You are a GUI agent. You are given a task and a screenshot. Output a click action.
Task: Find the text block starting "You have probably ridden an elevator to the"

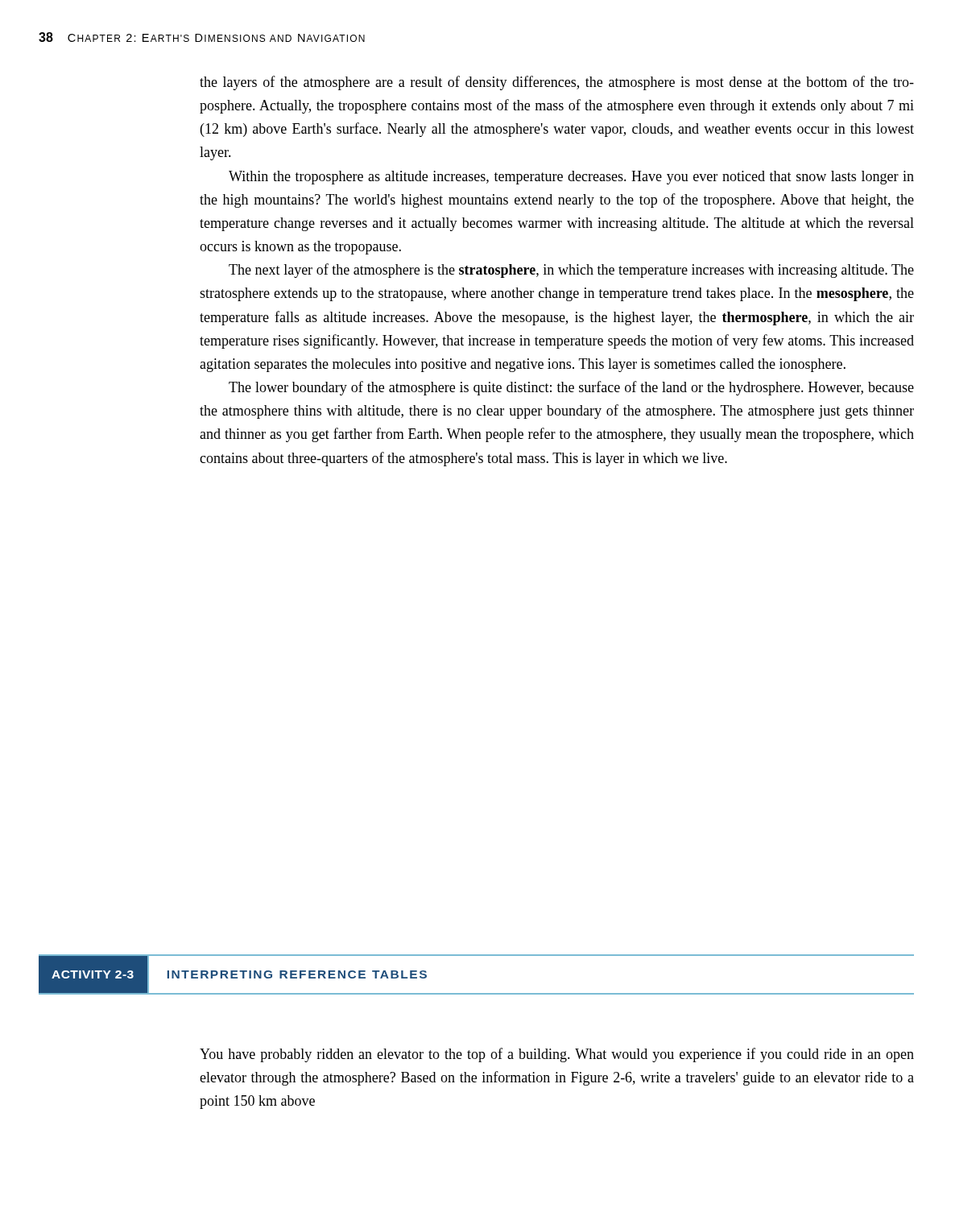[557, 1078]
